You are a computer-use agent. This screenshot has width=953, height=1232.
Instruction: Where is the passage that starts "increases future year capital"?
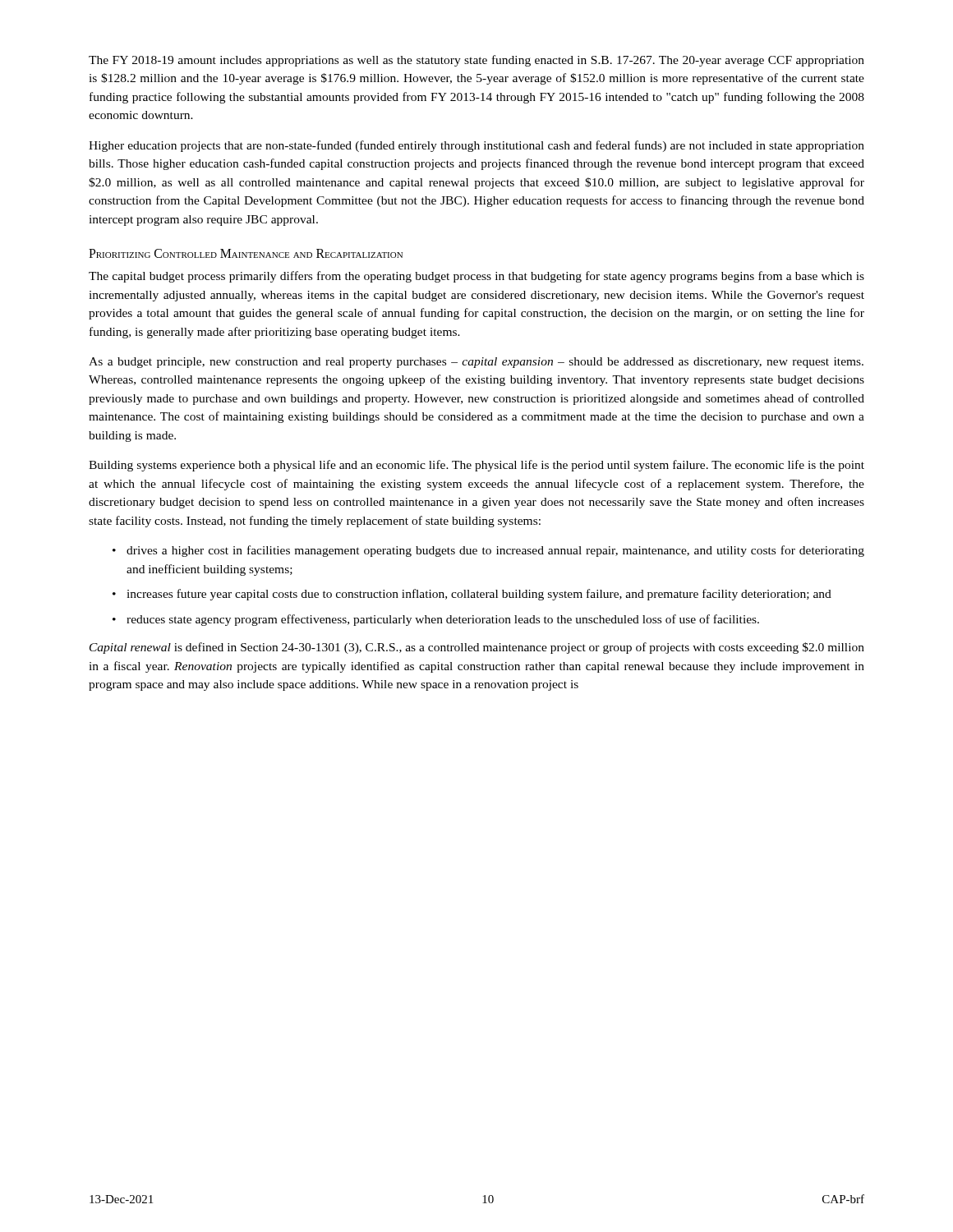click(x=479, y=594)
